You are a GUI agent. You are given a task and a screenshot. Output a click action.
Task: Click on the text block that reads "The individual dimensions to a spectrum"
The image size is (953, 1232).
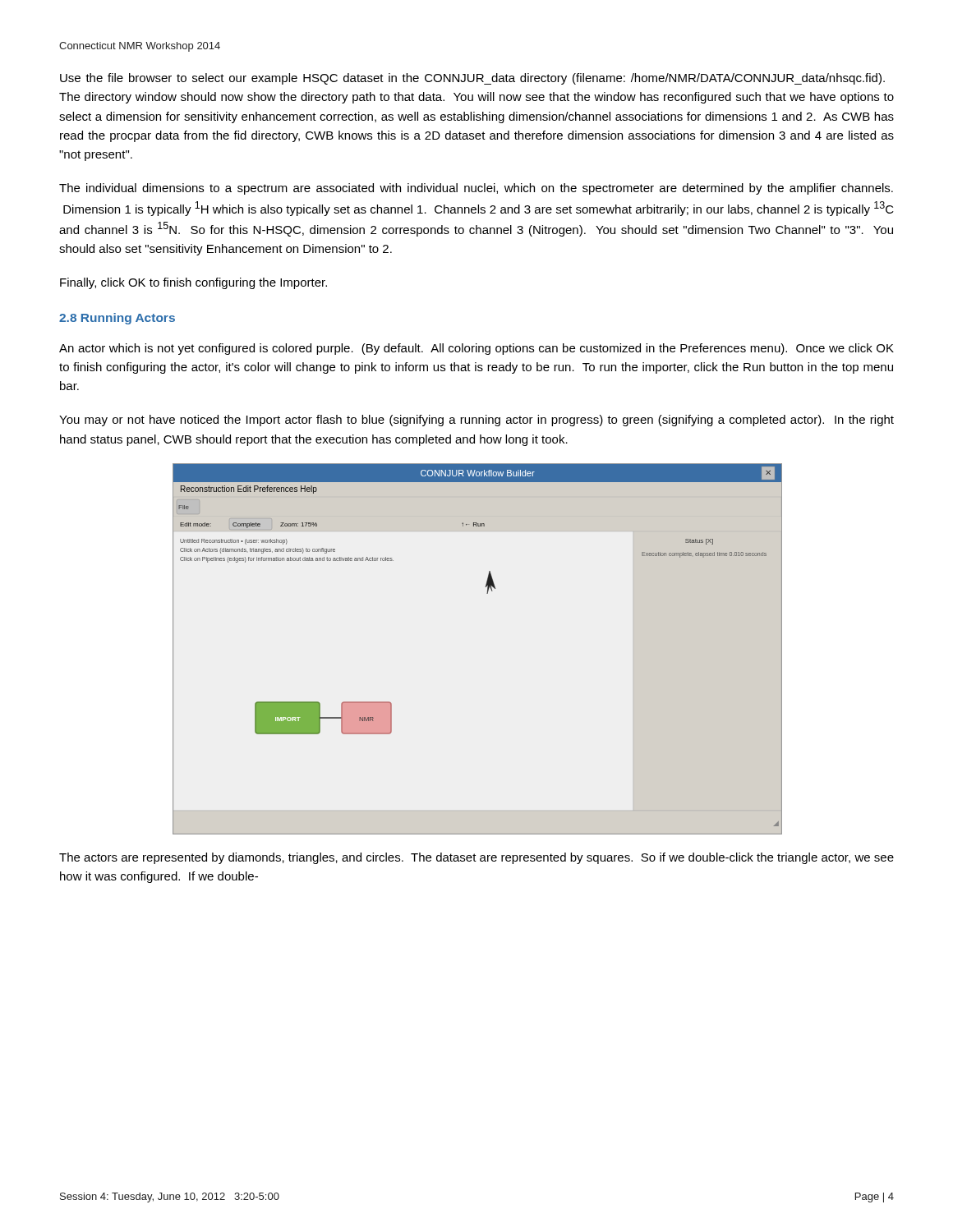click(476, 218)
